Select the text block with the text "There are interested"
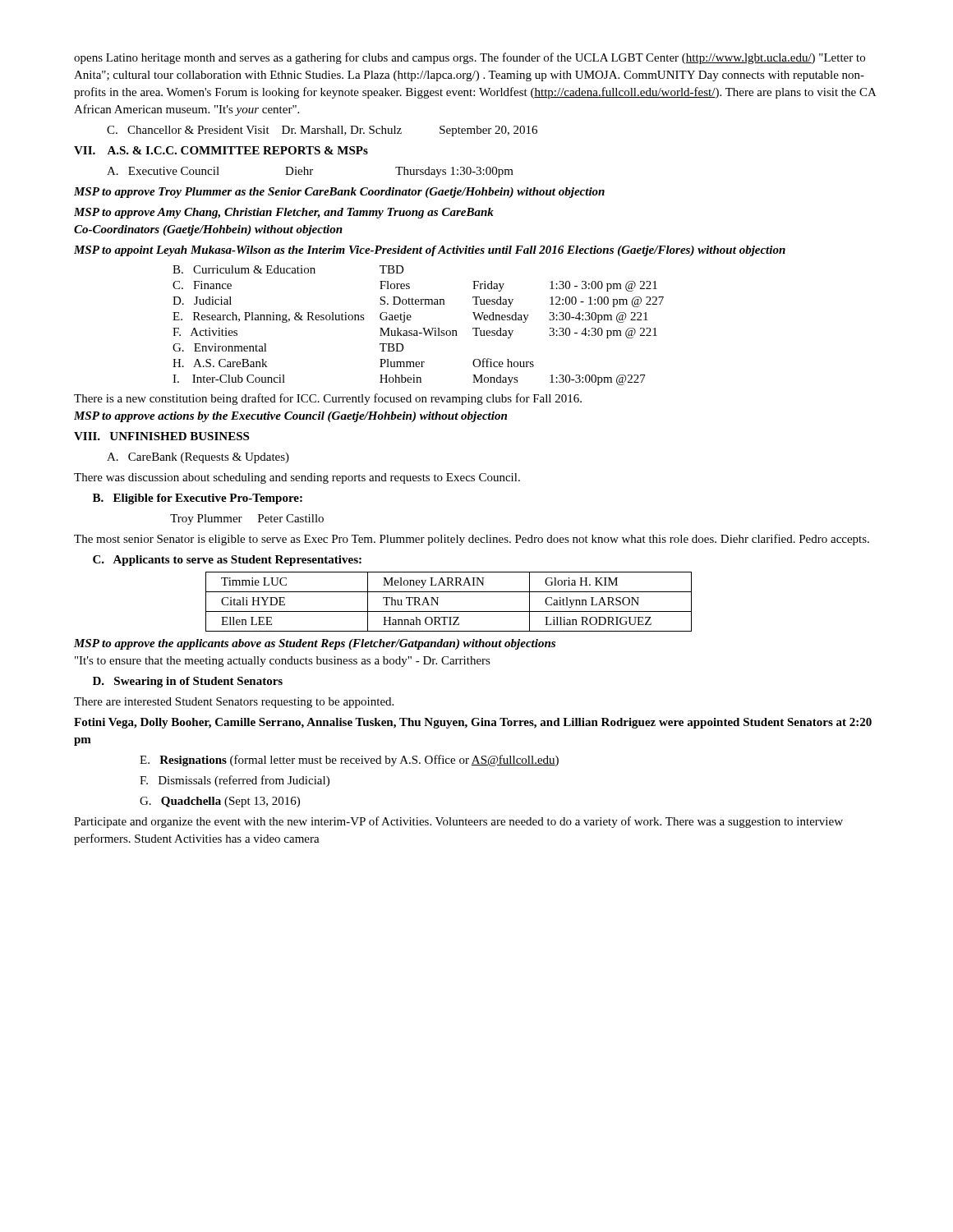 [234, 703]
